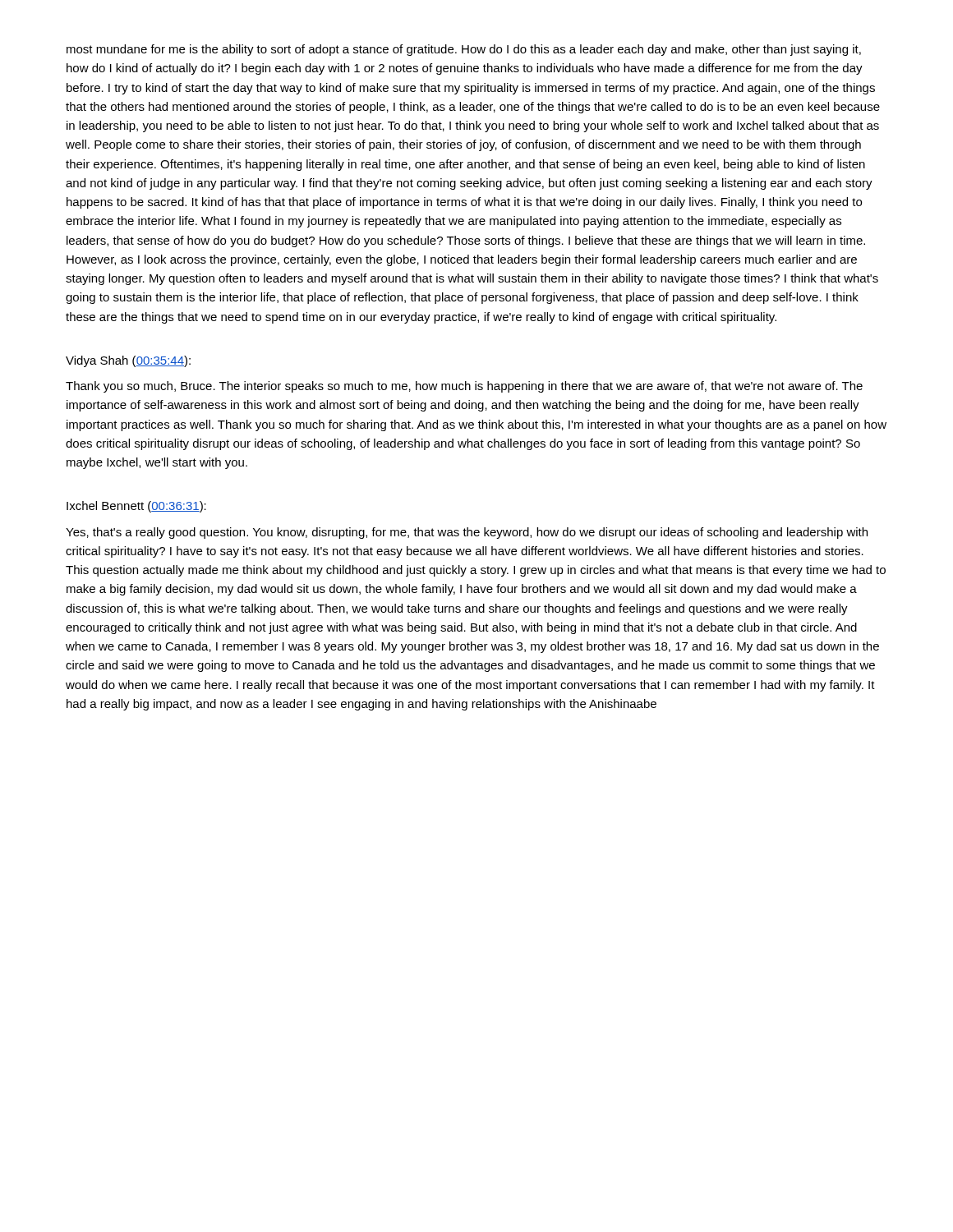Click the passage that begins "Thank you so much, Bruce. The interior"
953x1232 pixels.
pyautogui.click(x=476, y=424)
